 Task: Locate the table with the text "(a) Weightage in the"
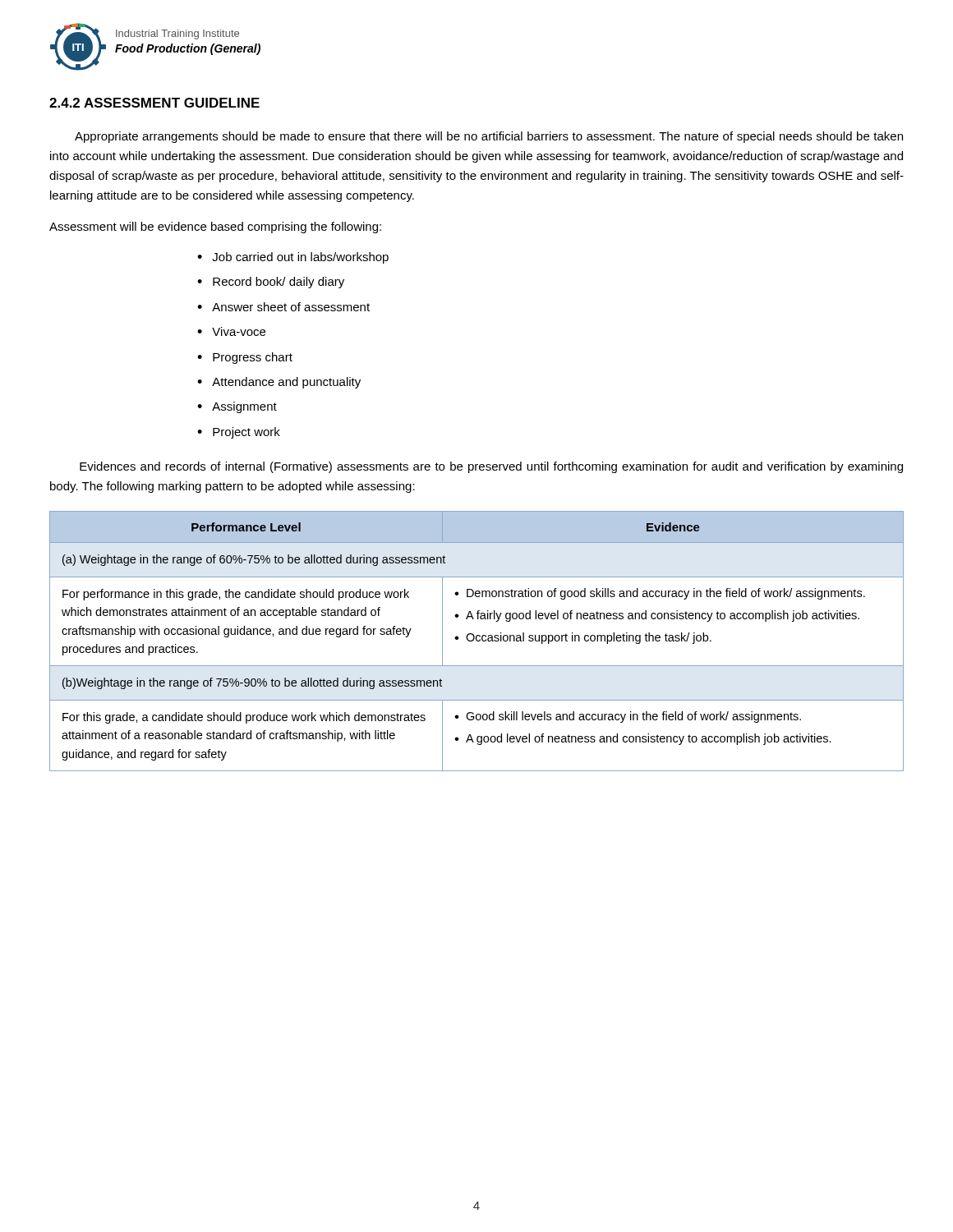tap(476, 641)
